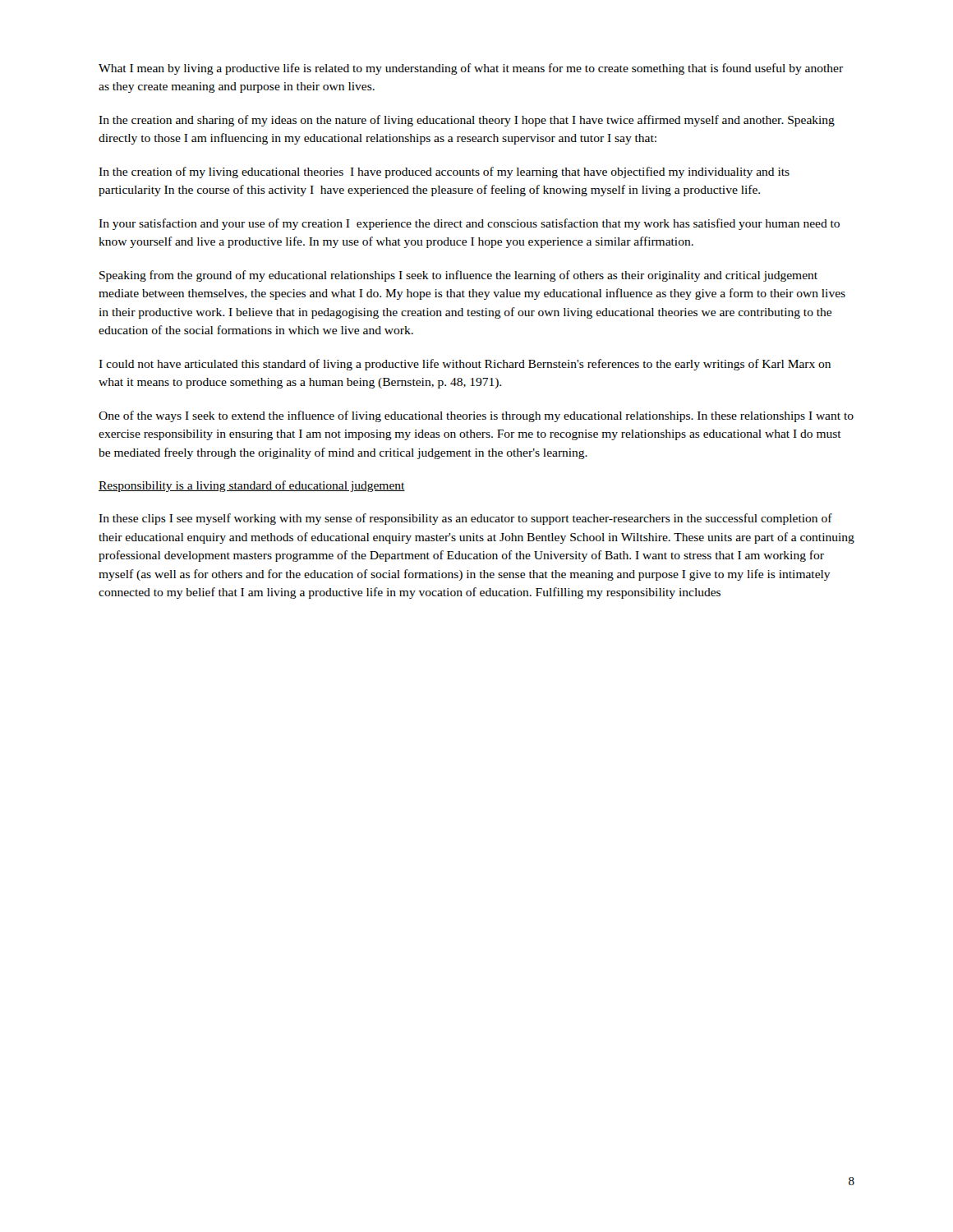
Task: Find the block starting "In your satisfaction and your"
Action: [469, 232]
